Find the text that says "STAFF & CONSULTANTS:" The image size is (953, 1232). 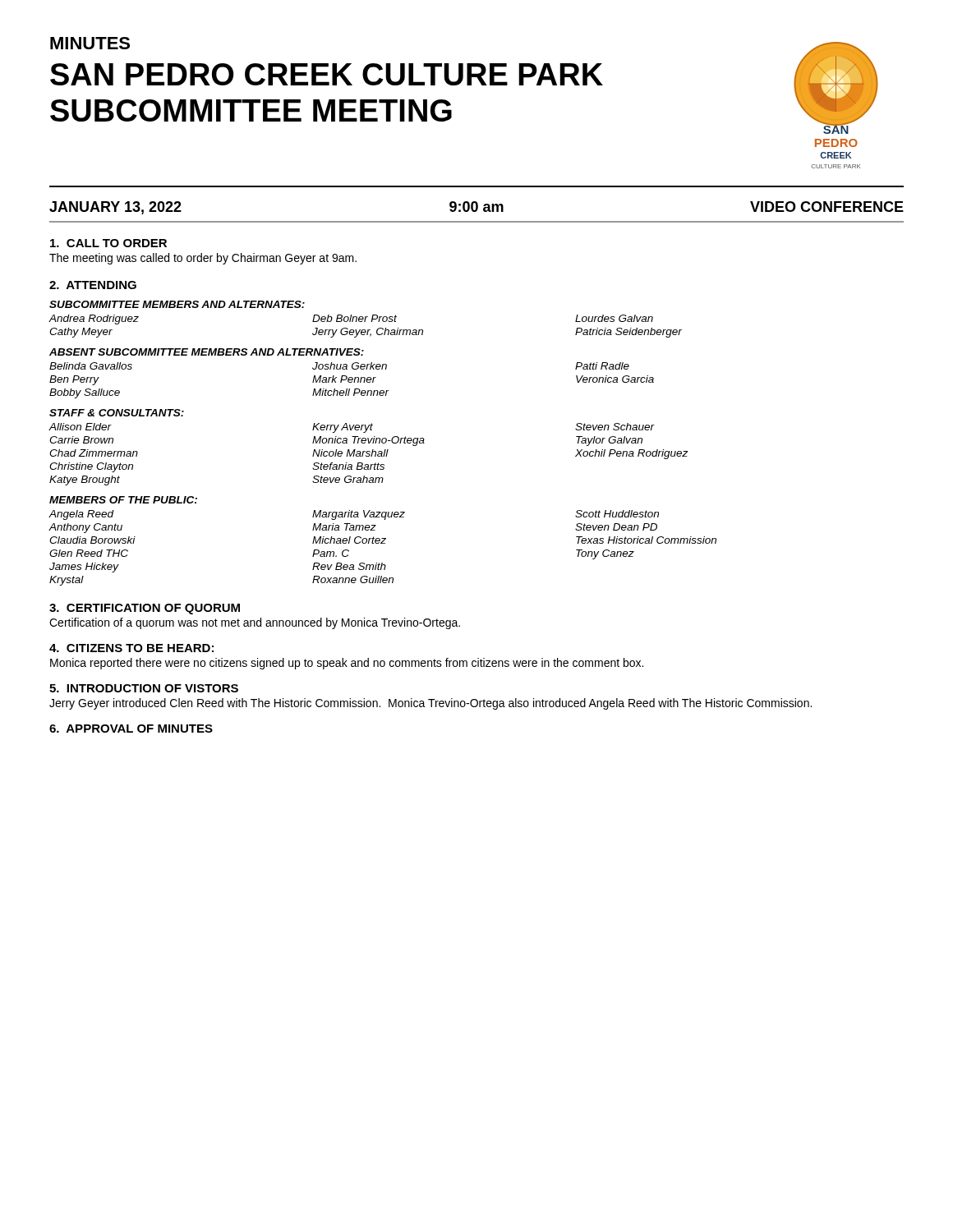(117, 413)
